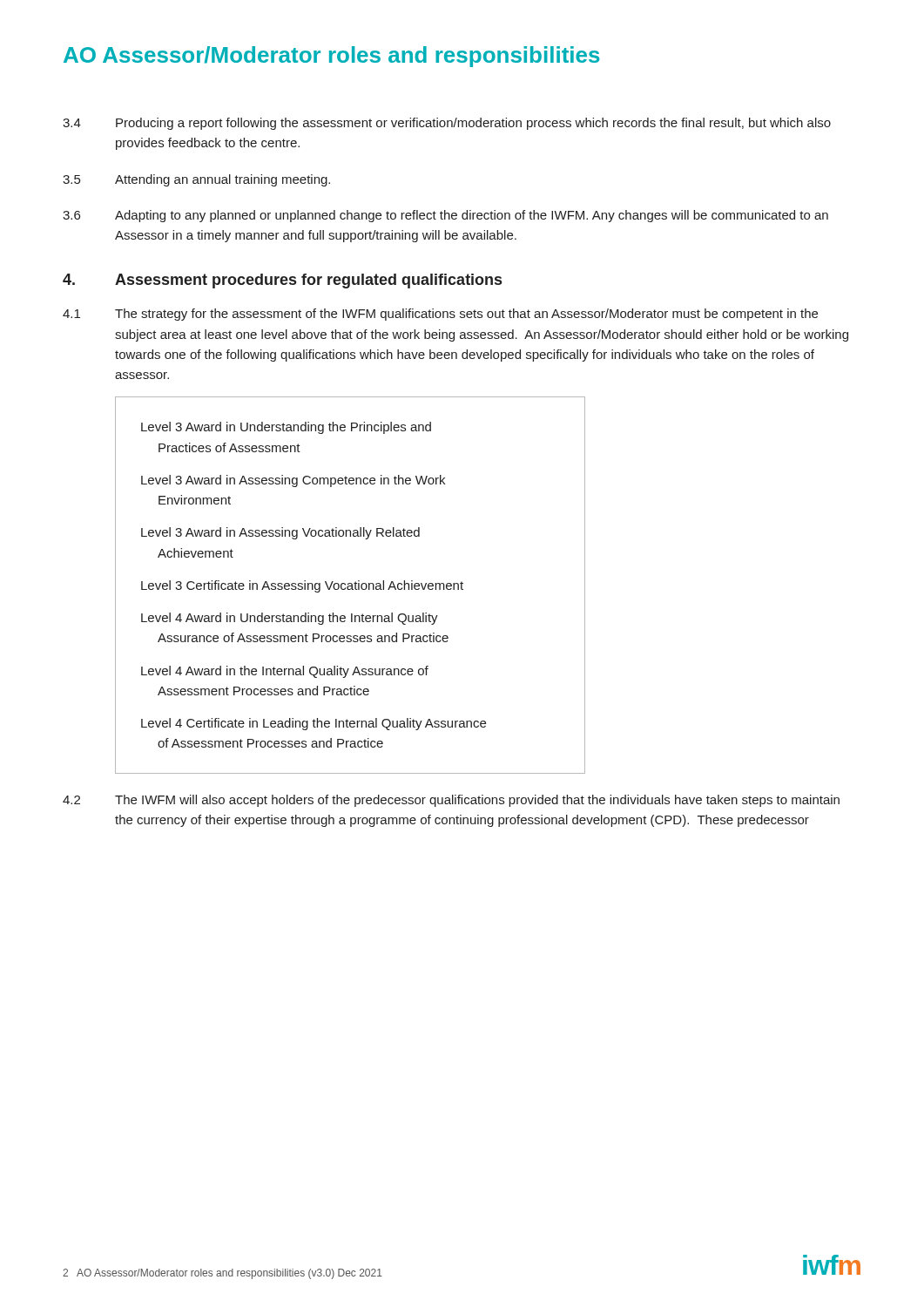Locate the block of text that opens with "3.6 Adapting to any"

coord(462,225)
